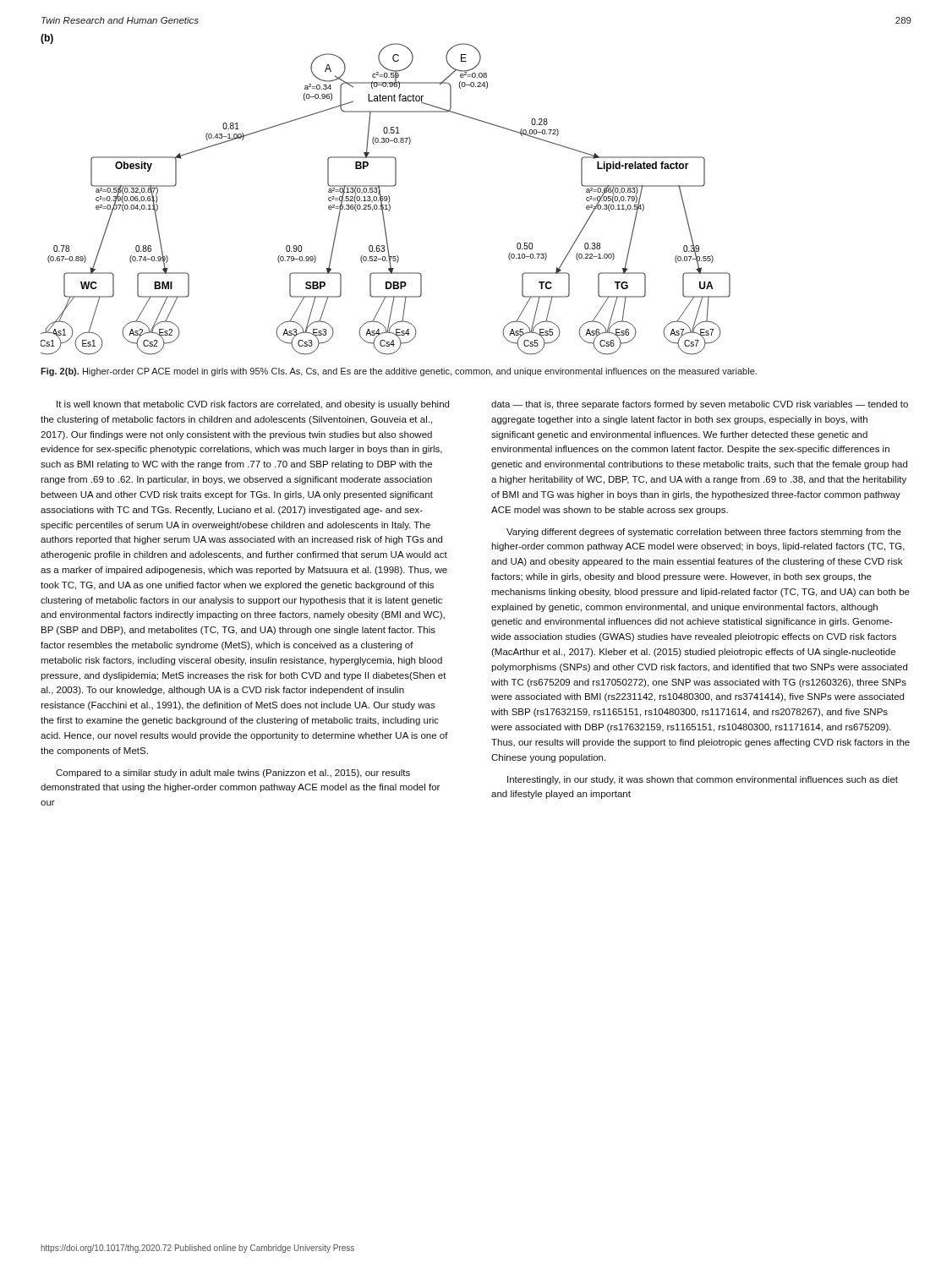Locate the caption that opens with "Fig. 2(b). Higher-order CP ACE model"

point(399,371)
